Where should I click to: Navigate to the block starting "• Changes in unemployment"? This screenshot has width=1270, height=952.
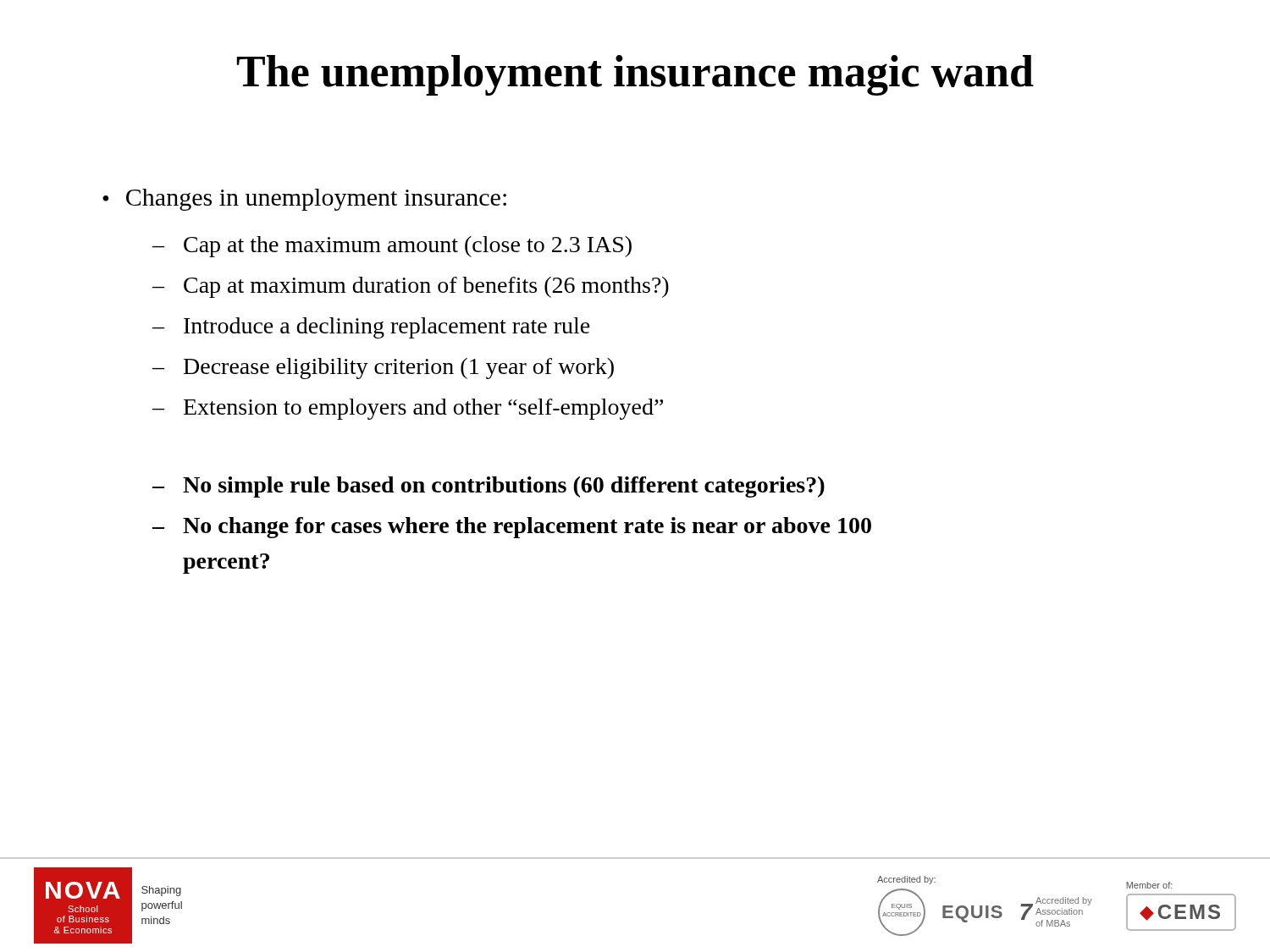305,197
